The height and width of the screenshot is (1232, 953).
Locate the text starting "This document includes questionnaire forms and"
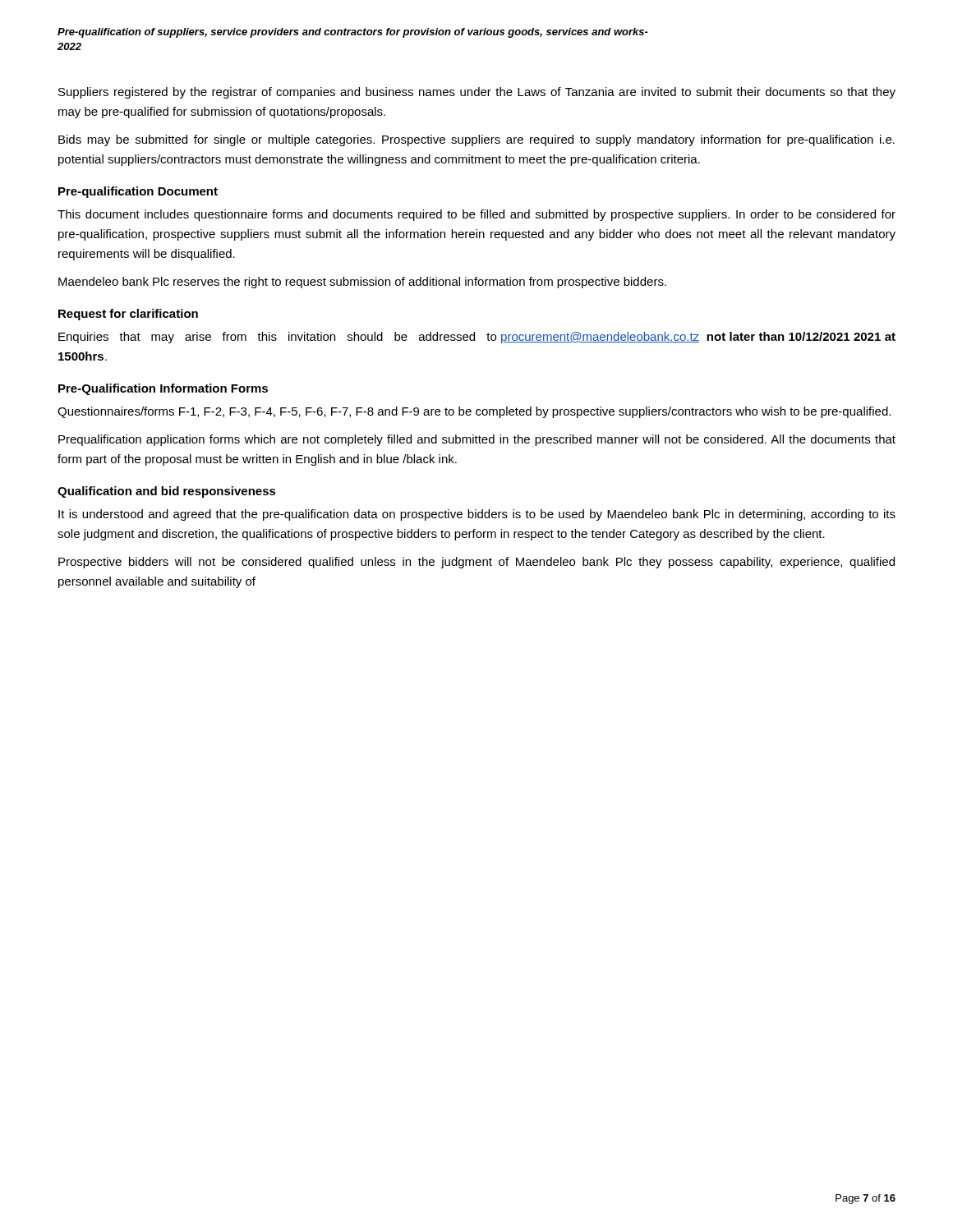tap(476, 234)
